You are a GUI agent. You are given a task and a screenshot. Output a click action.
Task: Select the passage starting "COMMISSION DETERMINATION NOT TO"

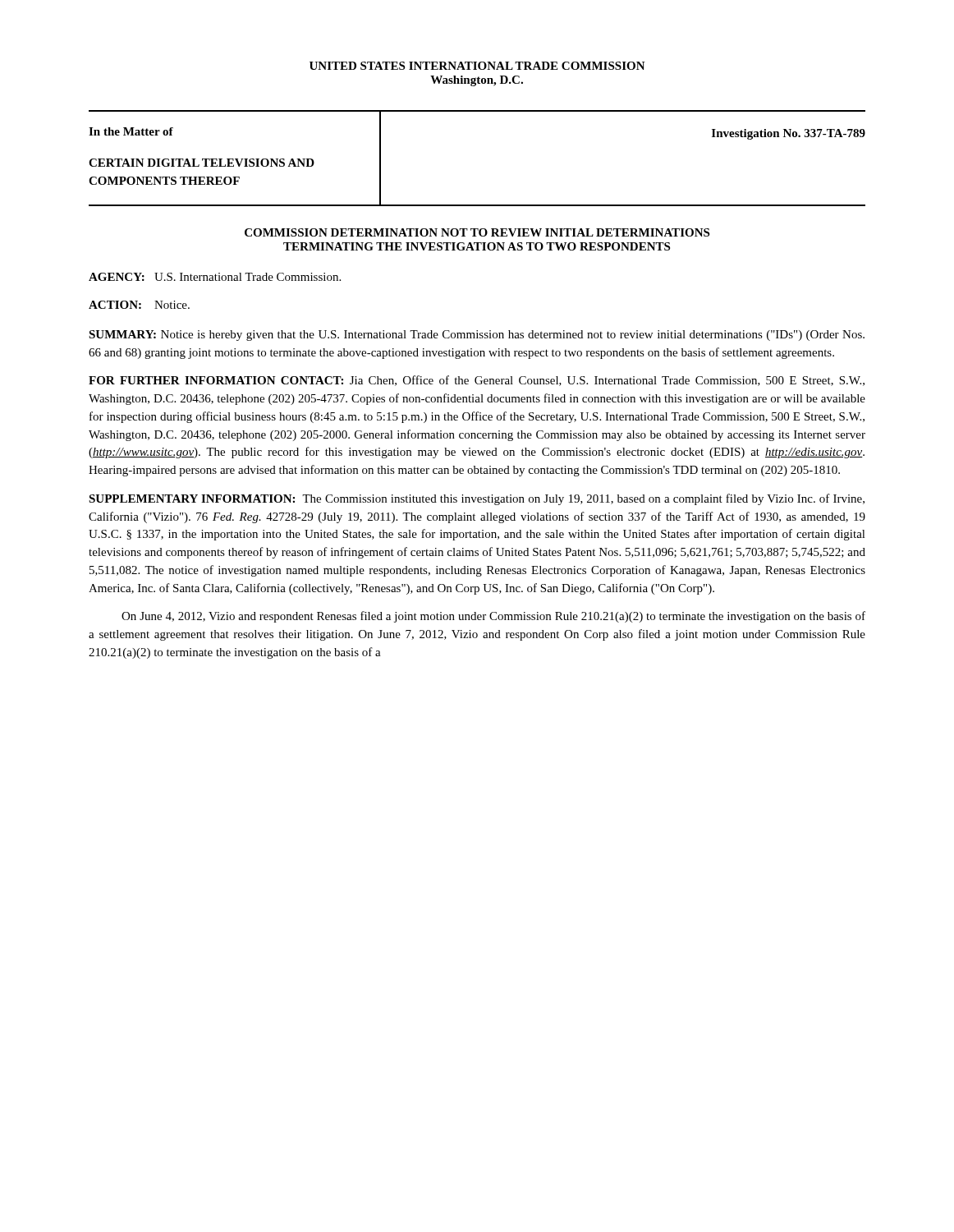477,240
